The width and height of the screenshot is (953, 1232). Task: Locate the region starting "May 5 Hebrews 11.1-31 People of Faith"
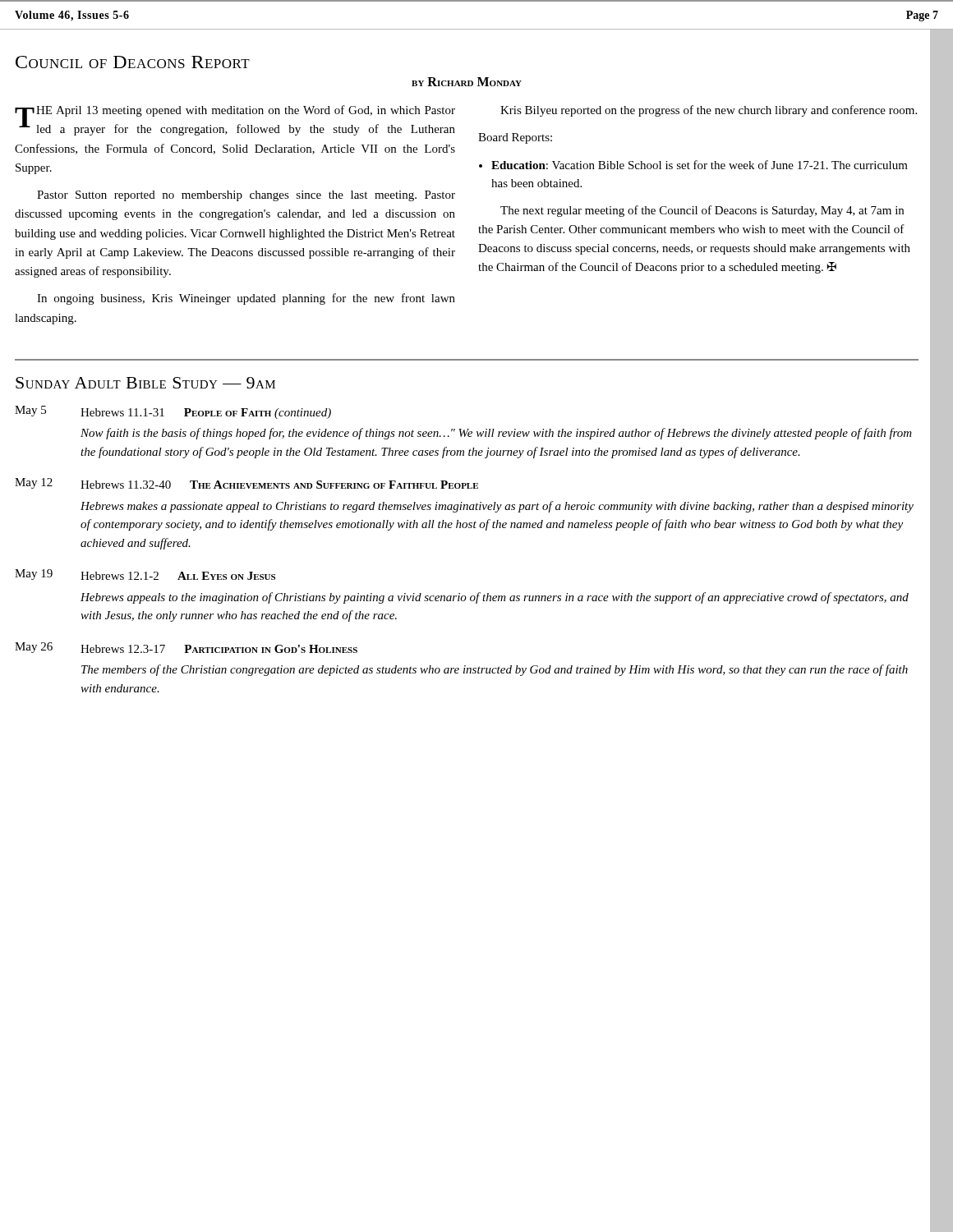coord(467,432)
